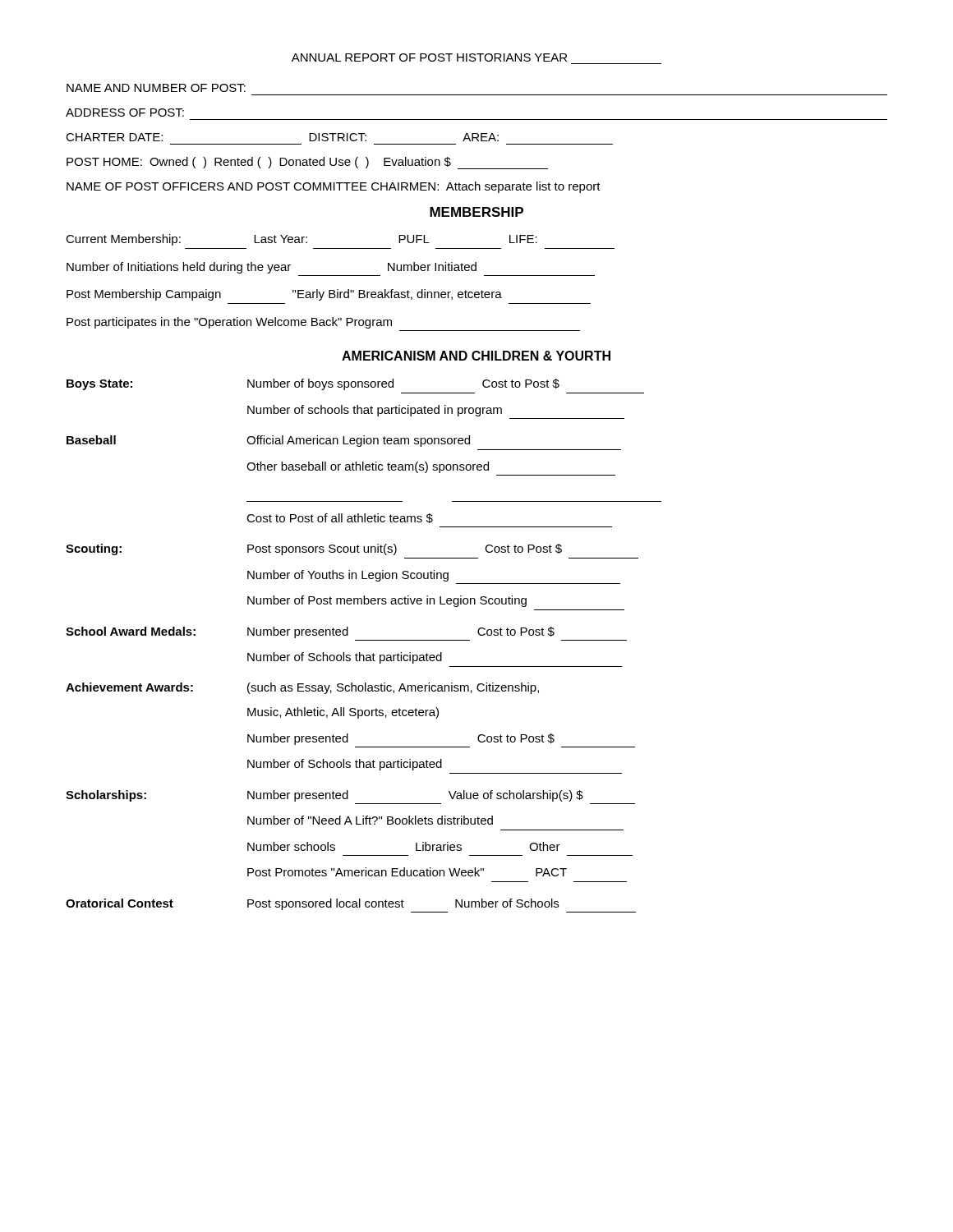953x1232 pixels.
Task: Locate the text block that says "Post participates in the "Operation"
Action: click(x=323, y=321)
